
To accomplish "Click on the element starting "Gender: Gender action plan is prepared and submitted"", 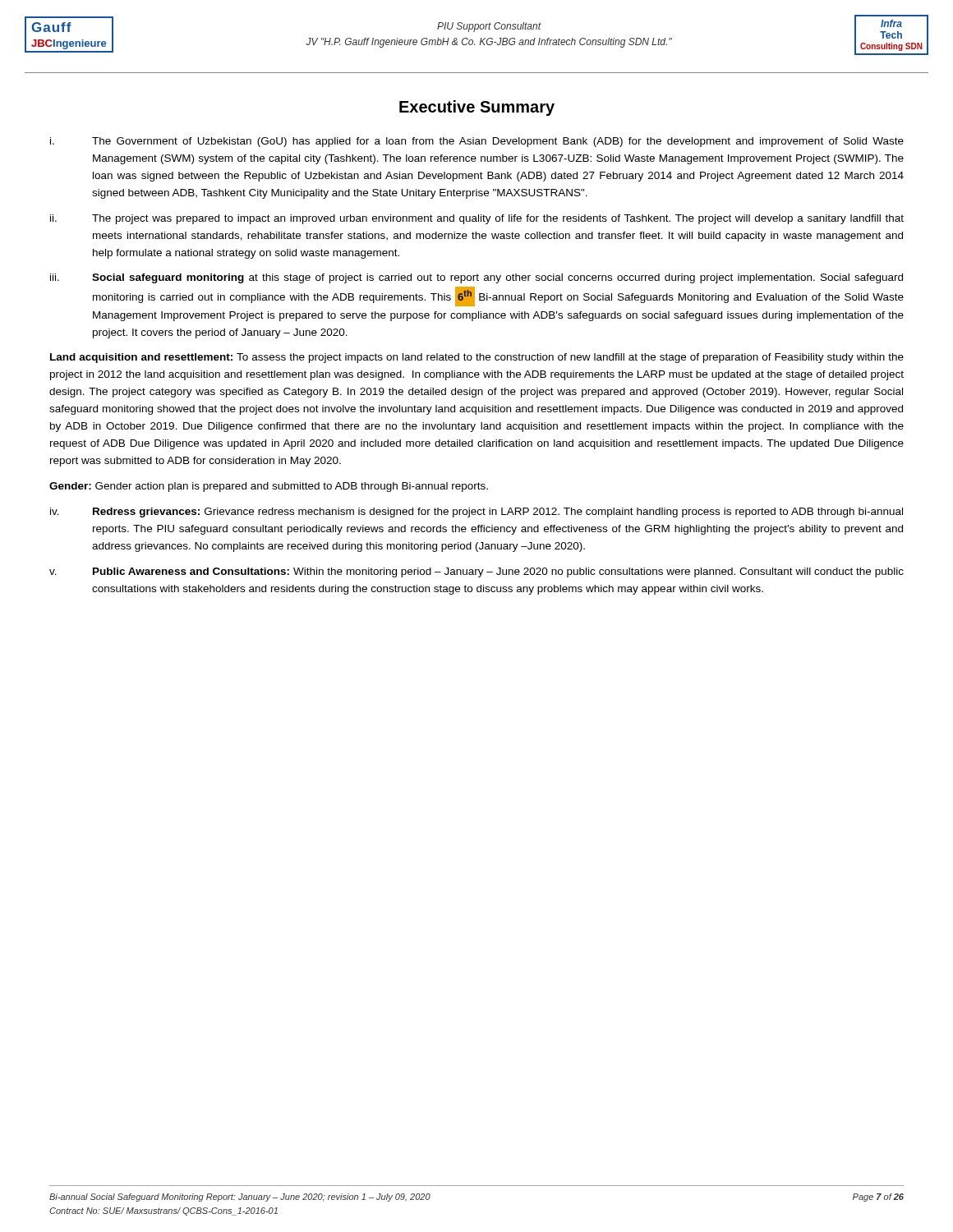I will click(x=269, y=486).
